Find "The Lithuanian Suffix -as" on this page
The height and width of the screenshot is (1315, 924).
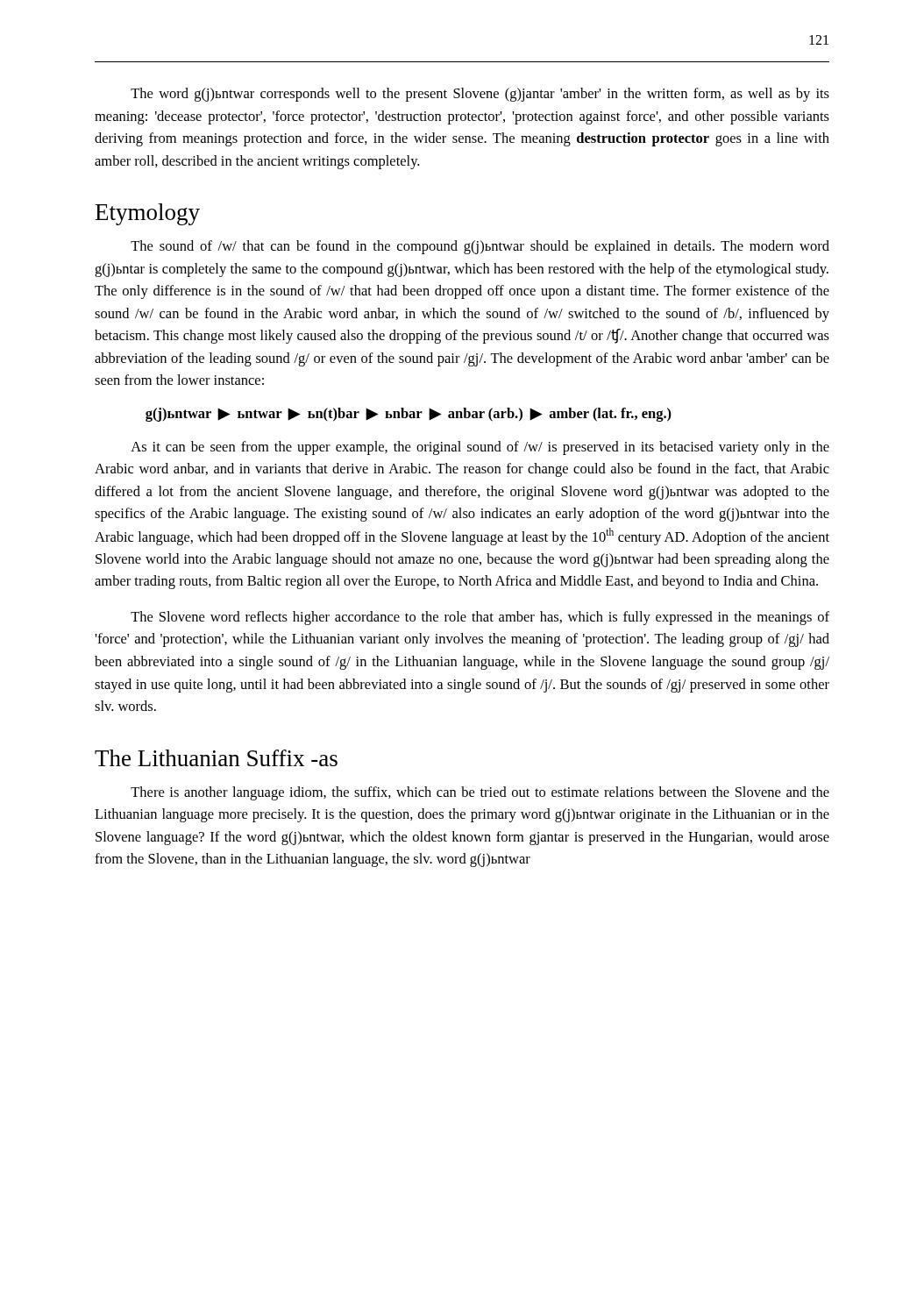tap(216, 758)
